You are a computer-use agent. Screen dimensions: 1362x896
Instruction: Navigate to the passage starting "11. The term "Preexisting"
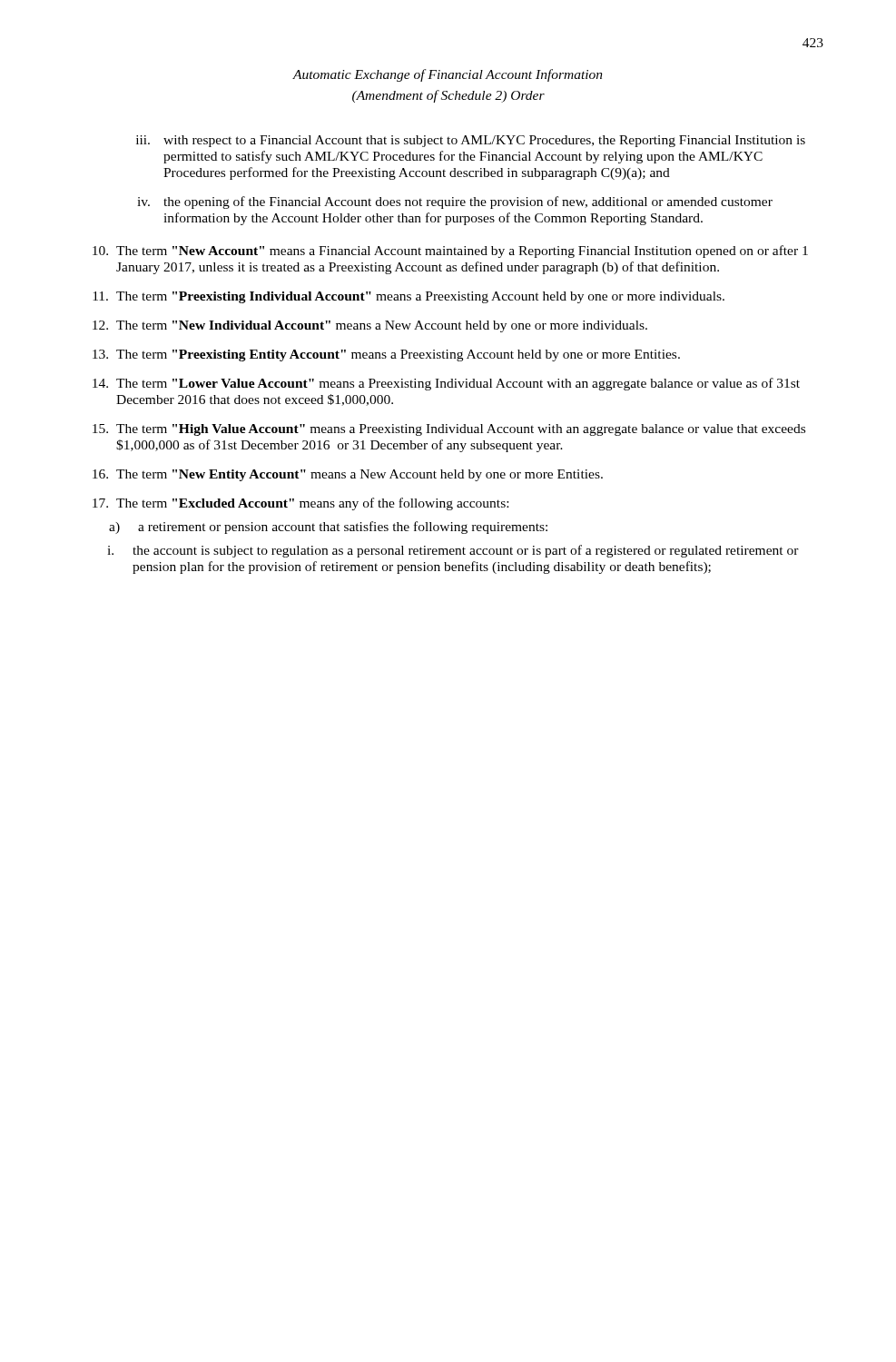pos(453,296)
